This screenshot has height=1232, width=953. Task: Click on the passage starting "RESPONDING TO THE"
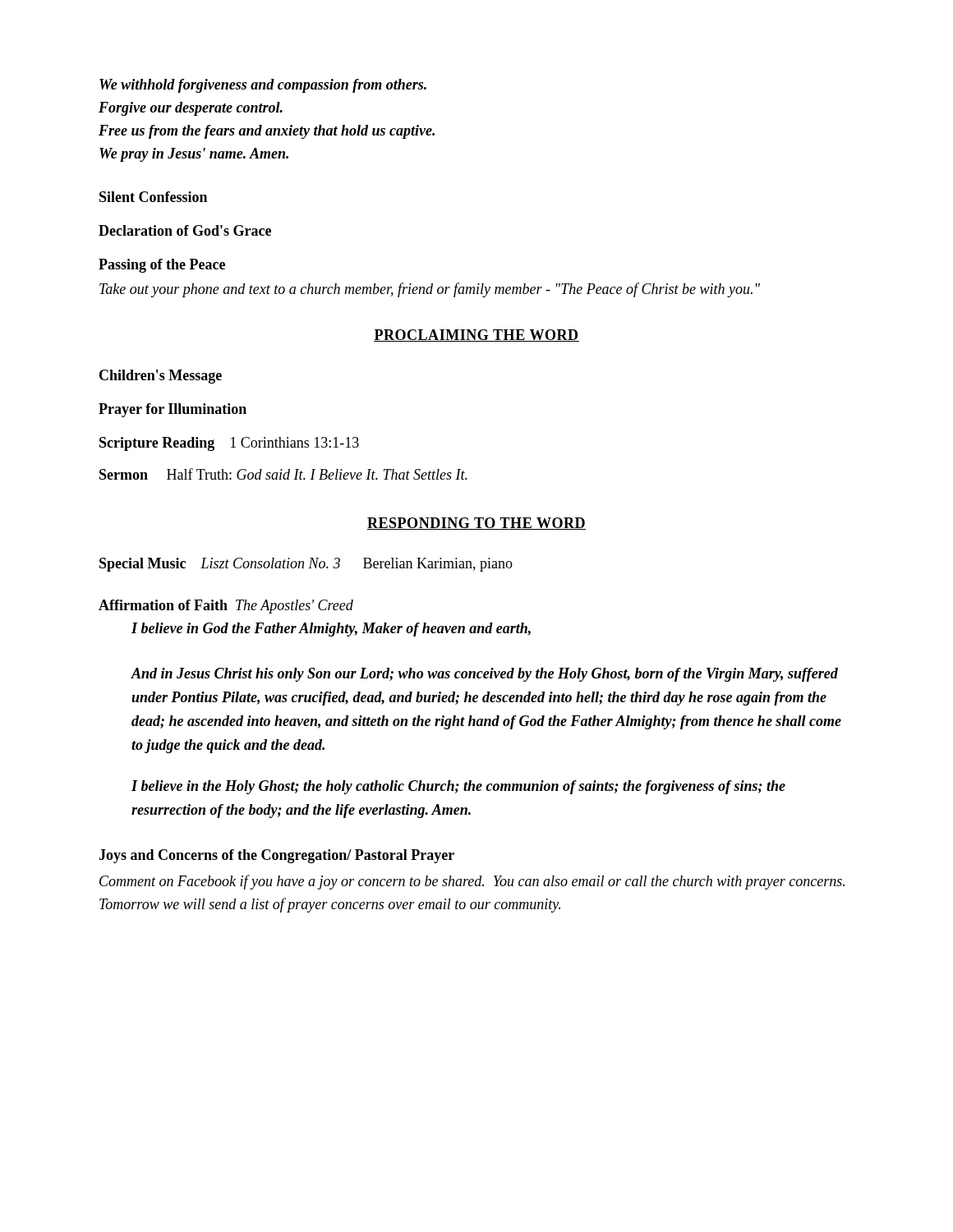[476, 523]
